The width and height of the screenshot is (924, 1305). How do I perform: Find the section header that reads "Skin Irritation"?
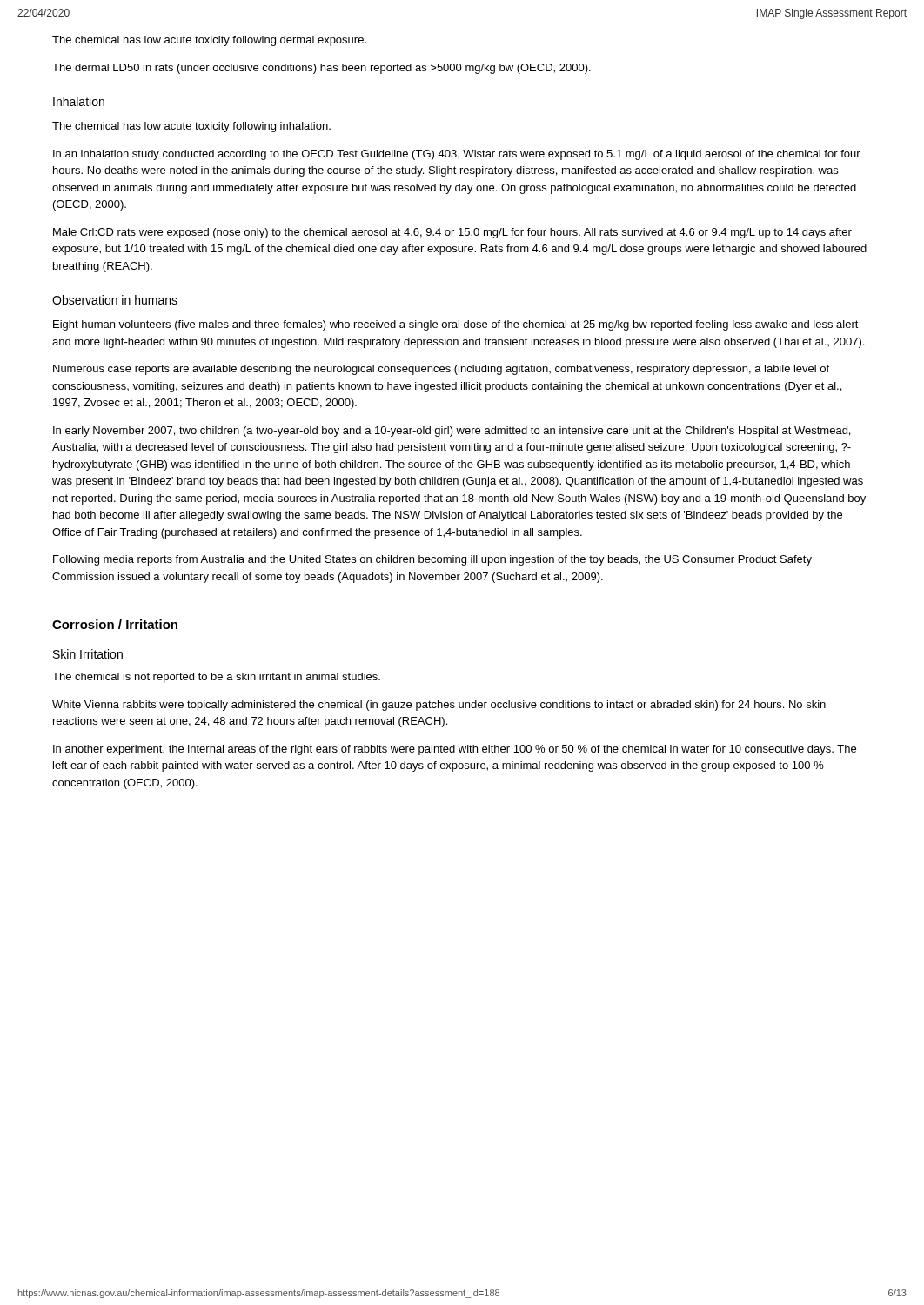(88, 654)
